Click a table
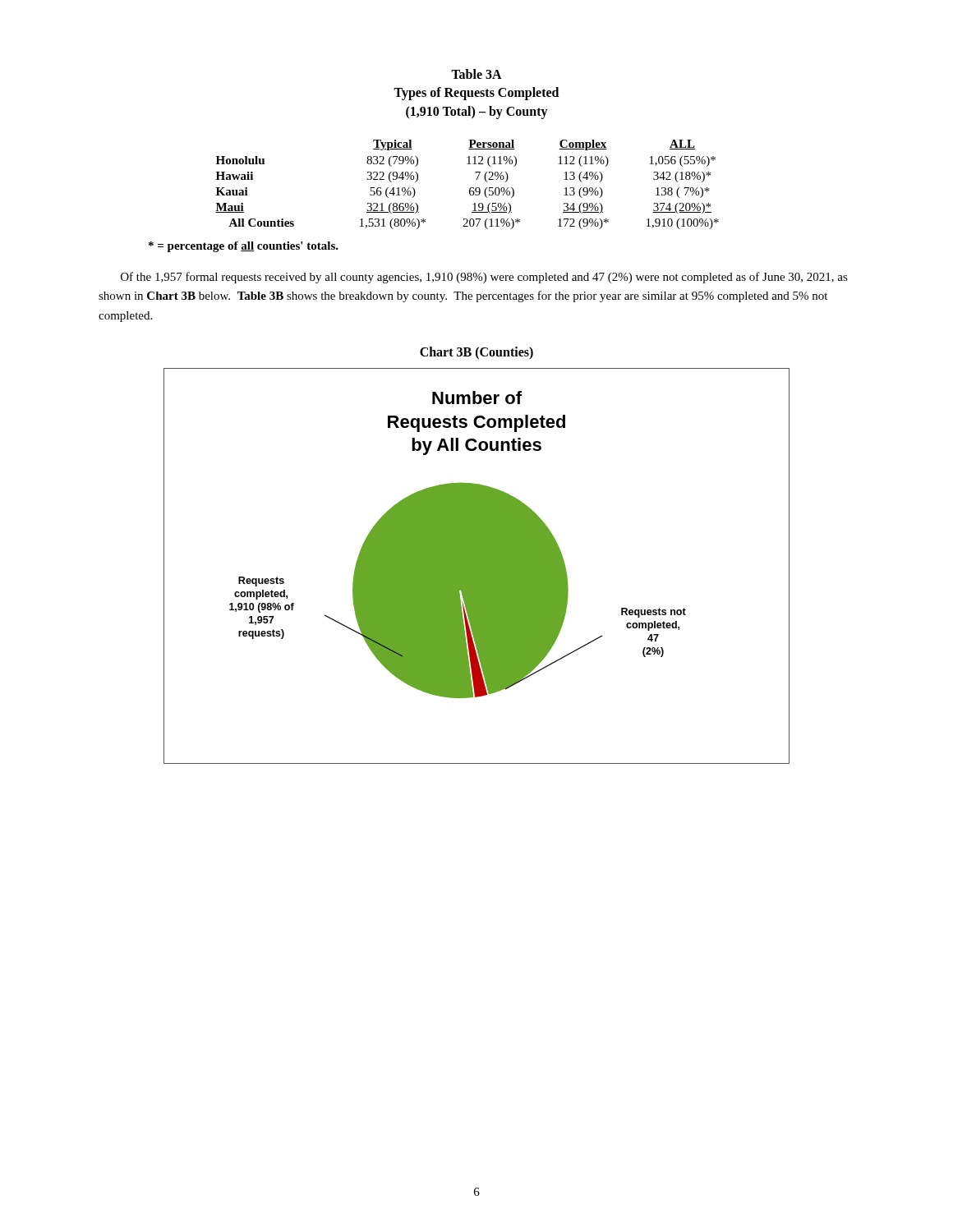This screenshot has width=953, height=1232. coord(476,183)
